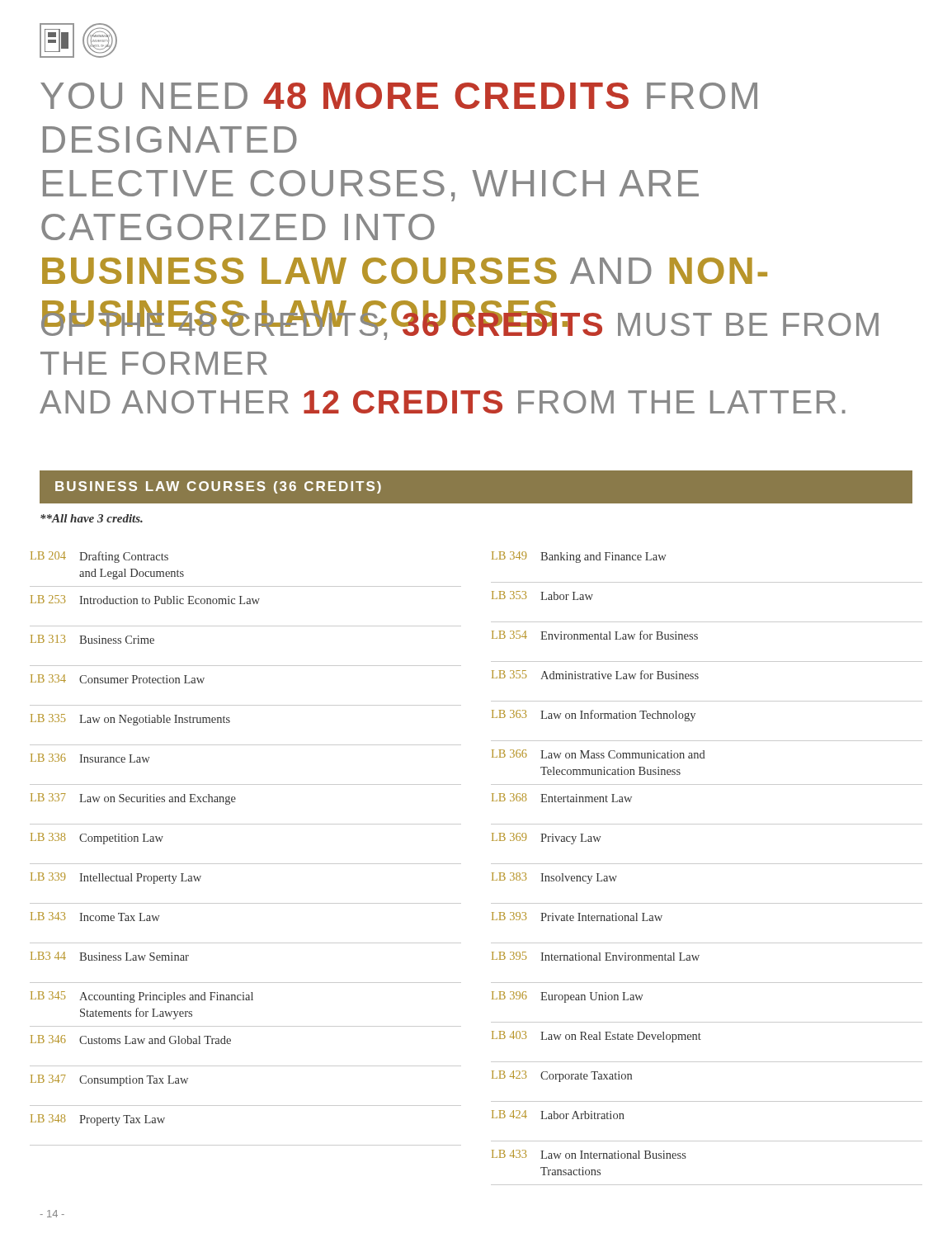The height and width of the screenshot is (1238, 952).
Task: Locate the text block starting "LB3 44 Business Law"
Action: [x=109, y=957]
